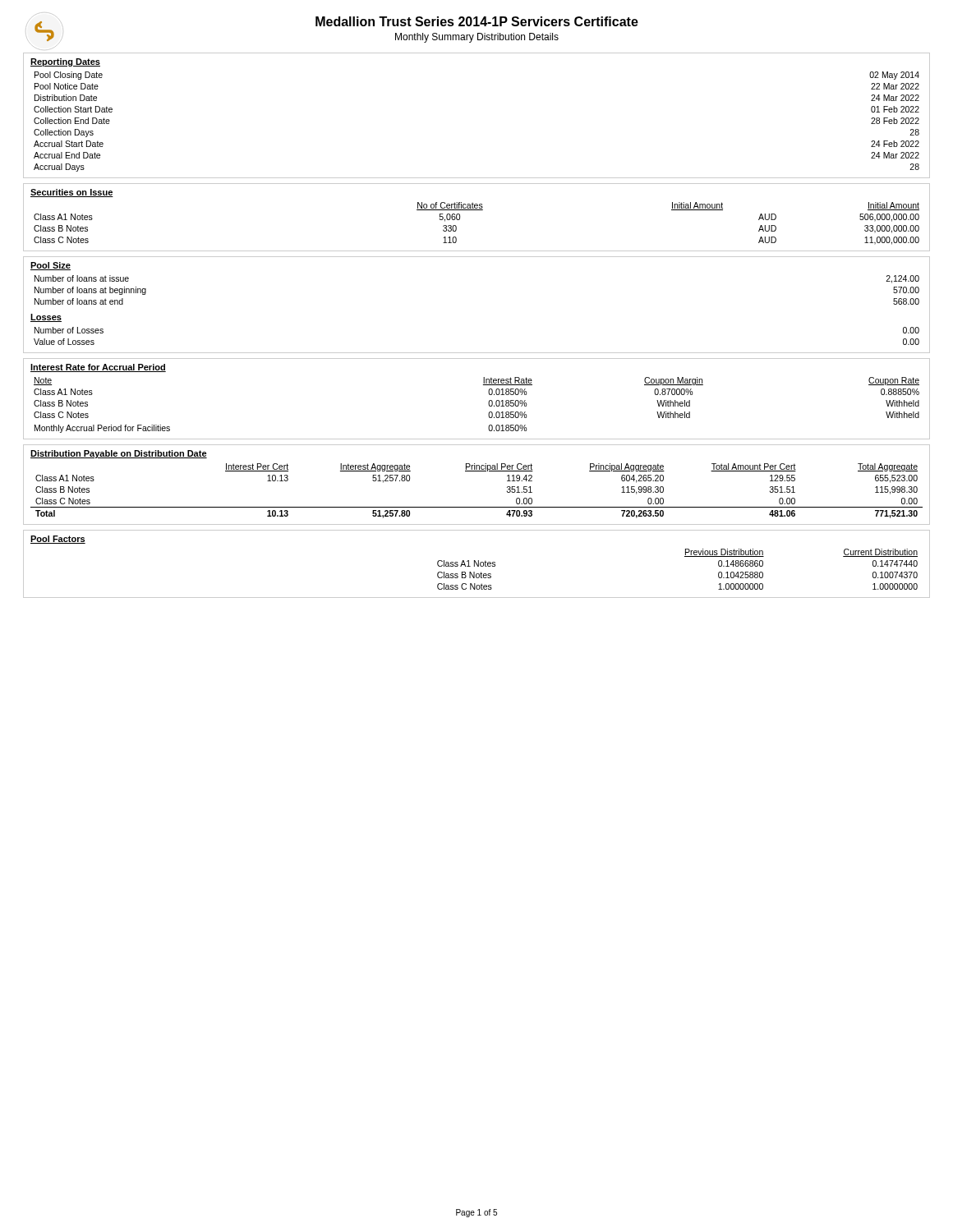Image resolution: width=953 pixels, height=1232 pixels.
Task: Select the table that reads "Monthly Accrual Period for Facilities"
Action: tap(476, 404)
